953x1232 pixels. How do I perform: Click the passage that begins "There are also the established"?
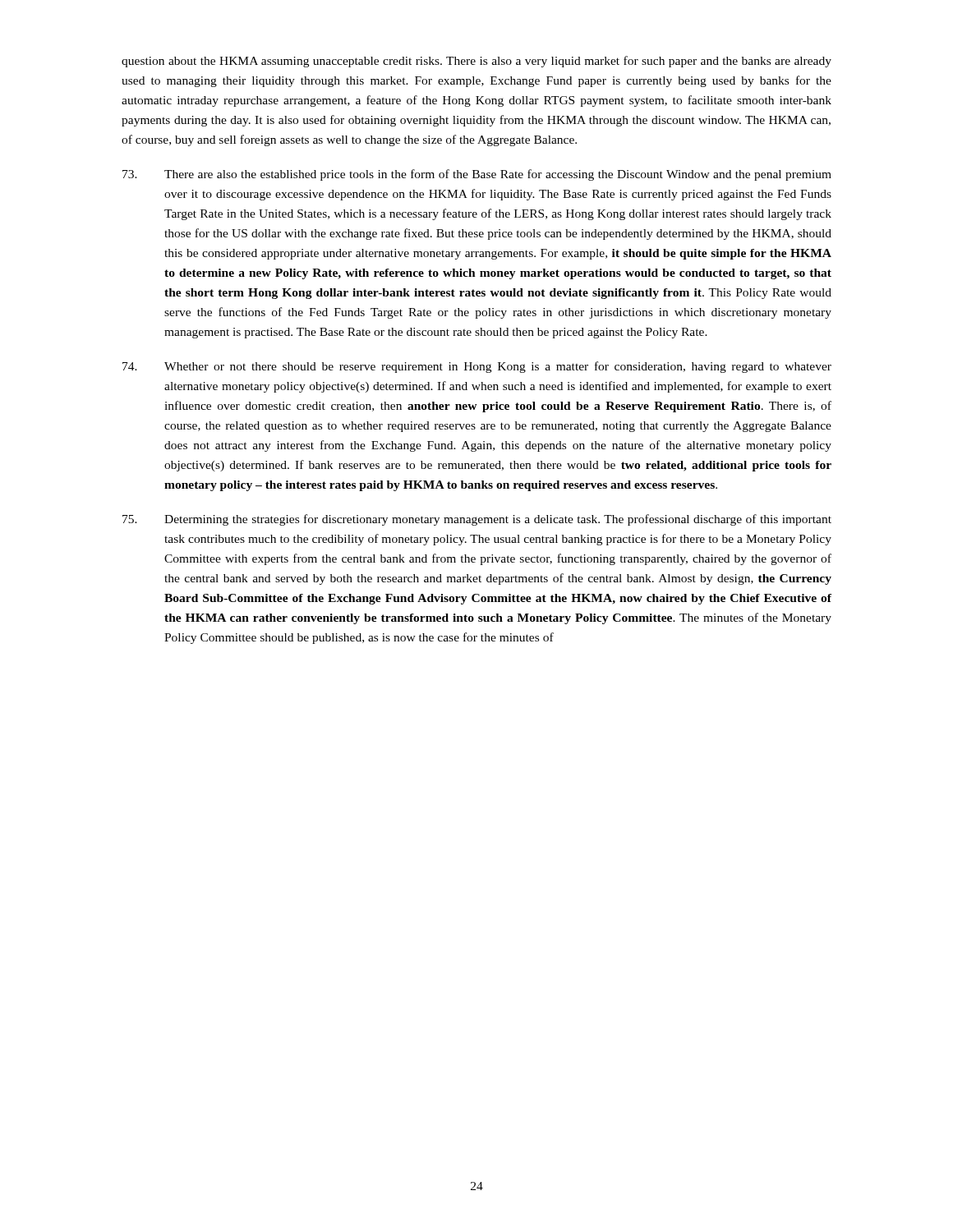coord(476,253)
